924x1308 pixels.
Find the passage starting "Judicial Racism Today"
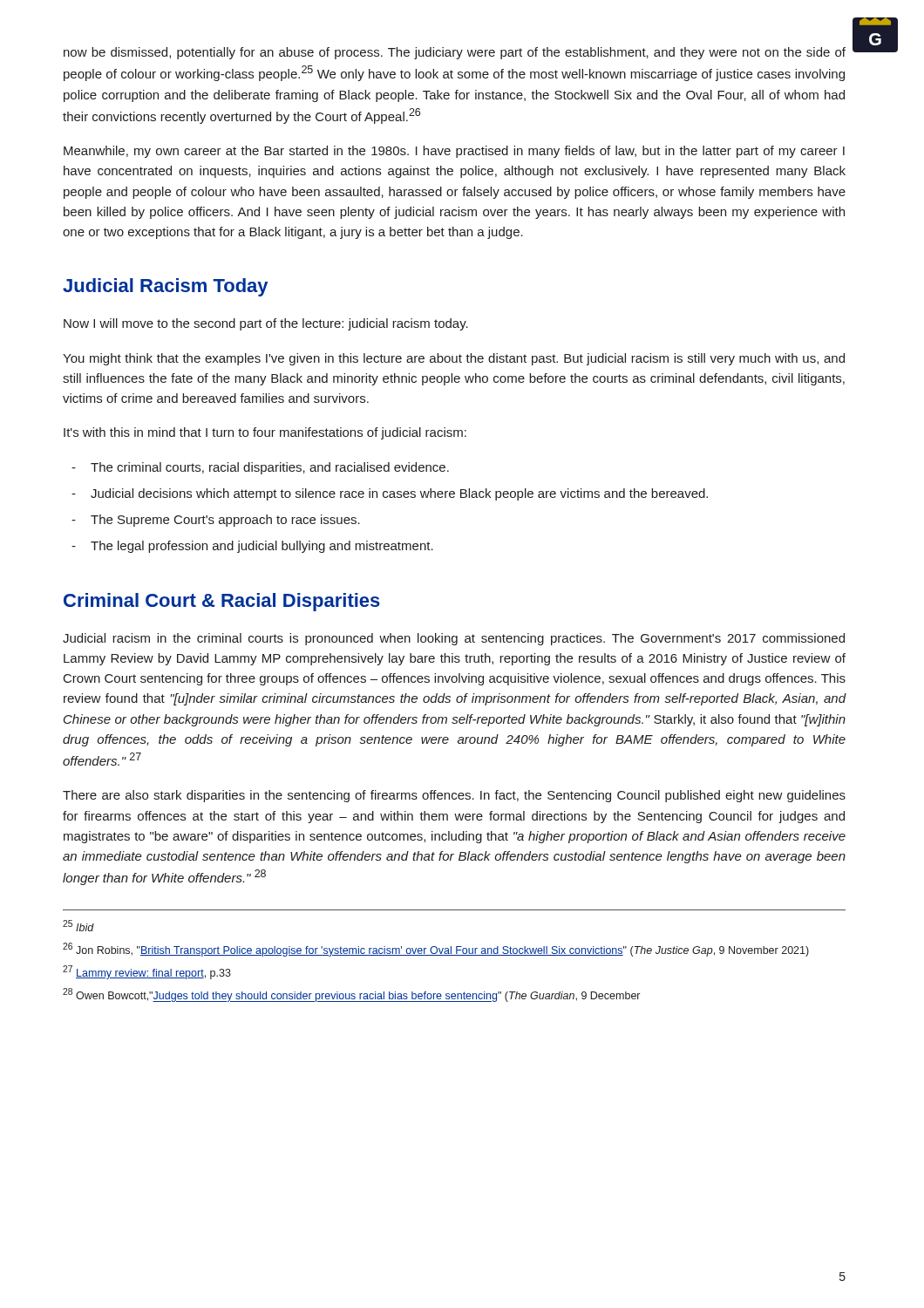click(x=165, y=286)
